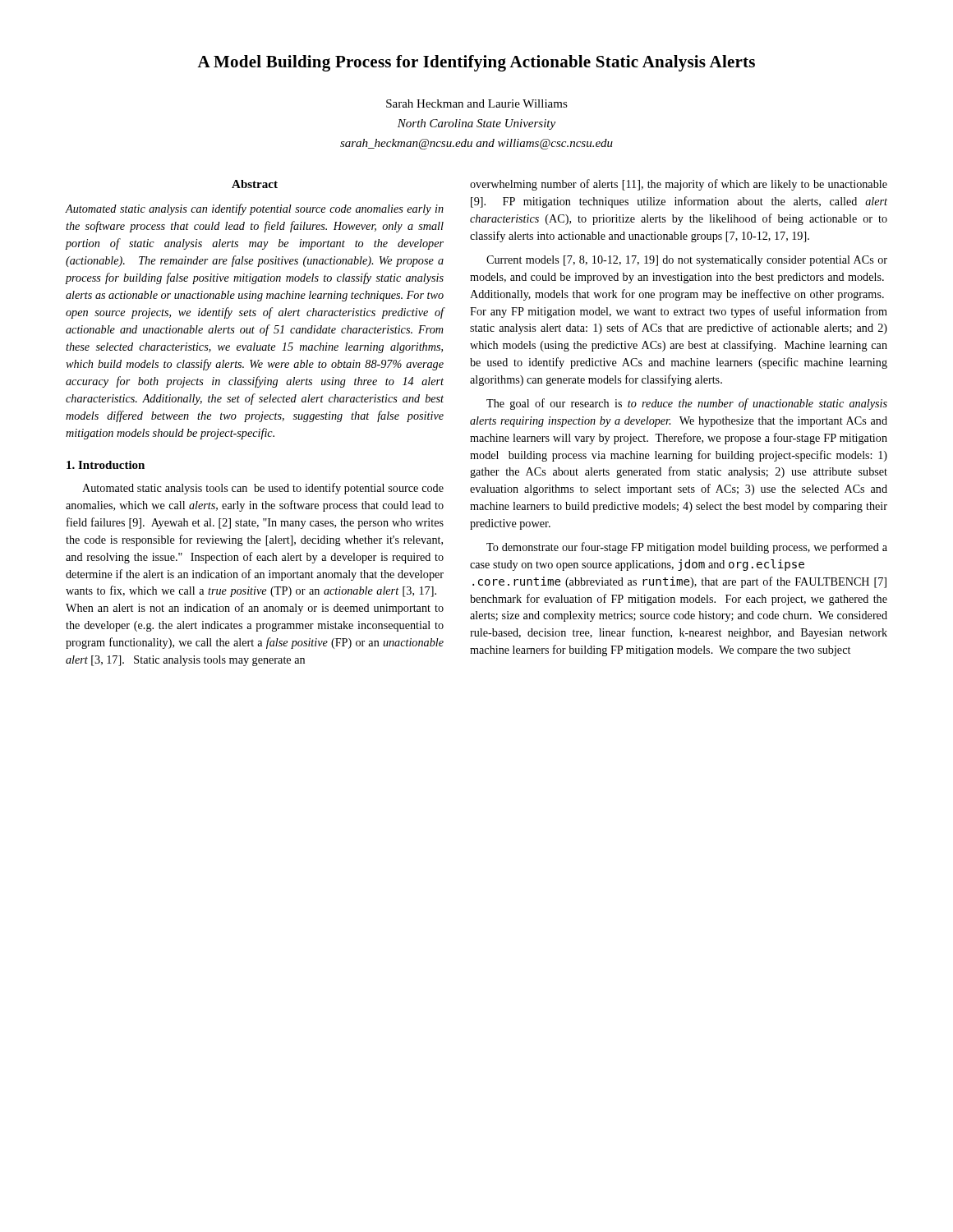The height and width of the screenshot is (1232, 953).
Task: Click on the passage starting "1. Introduction"
Action: click(105, 465)
